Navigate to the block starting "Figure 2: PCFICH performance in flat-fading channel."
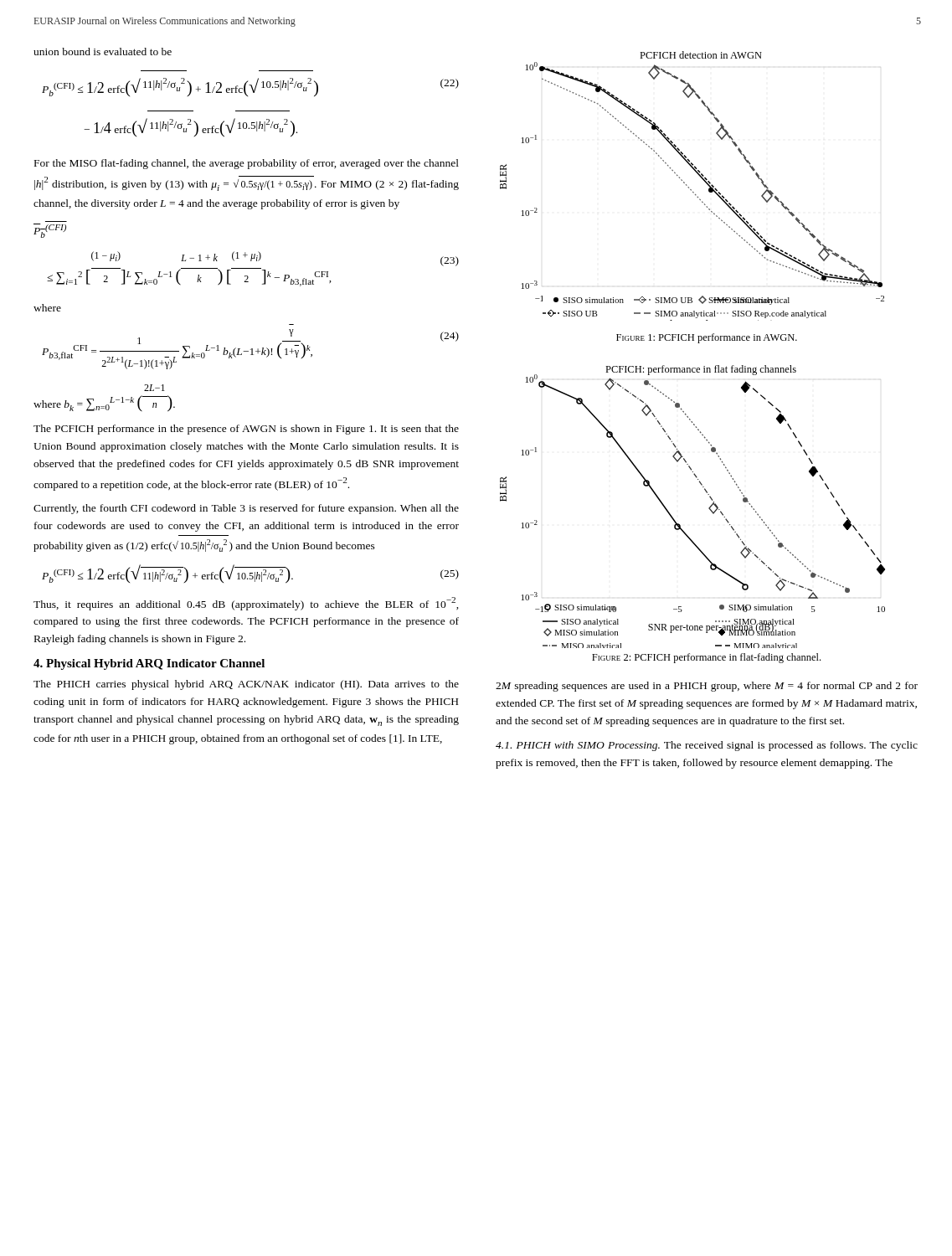This screenshot has width=952, height=1256. coord(707,657)
